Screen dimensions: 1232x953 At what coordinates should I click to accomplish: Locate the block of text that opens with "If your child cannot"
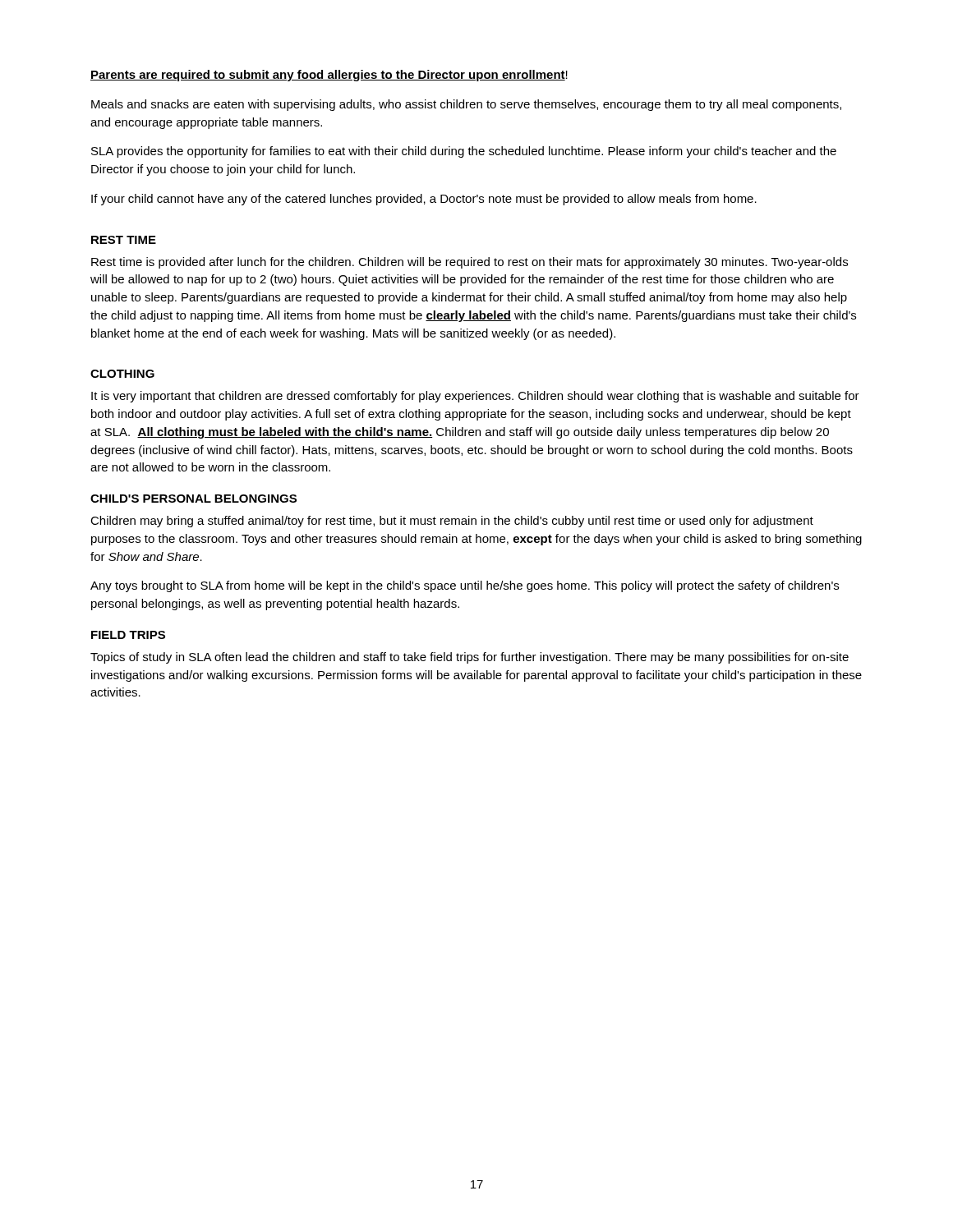point(424,198)
